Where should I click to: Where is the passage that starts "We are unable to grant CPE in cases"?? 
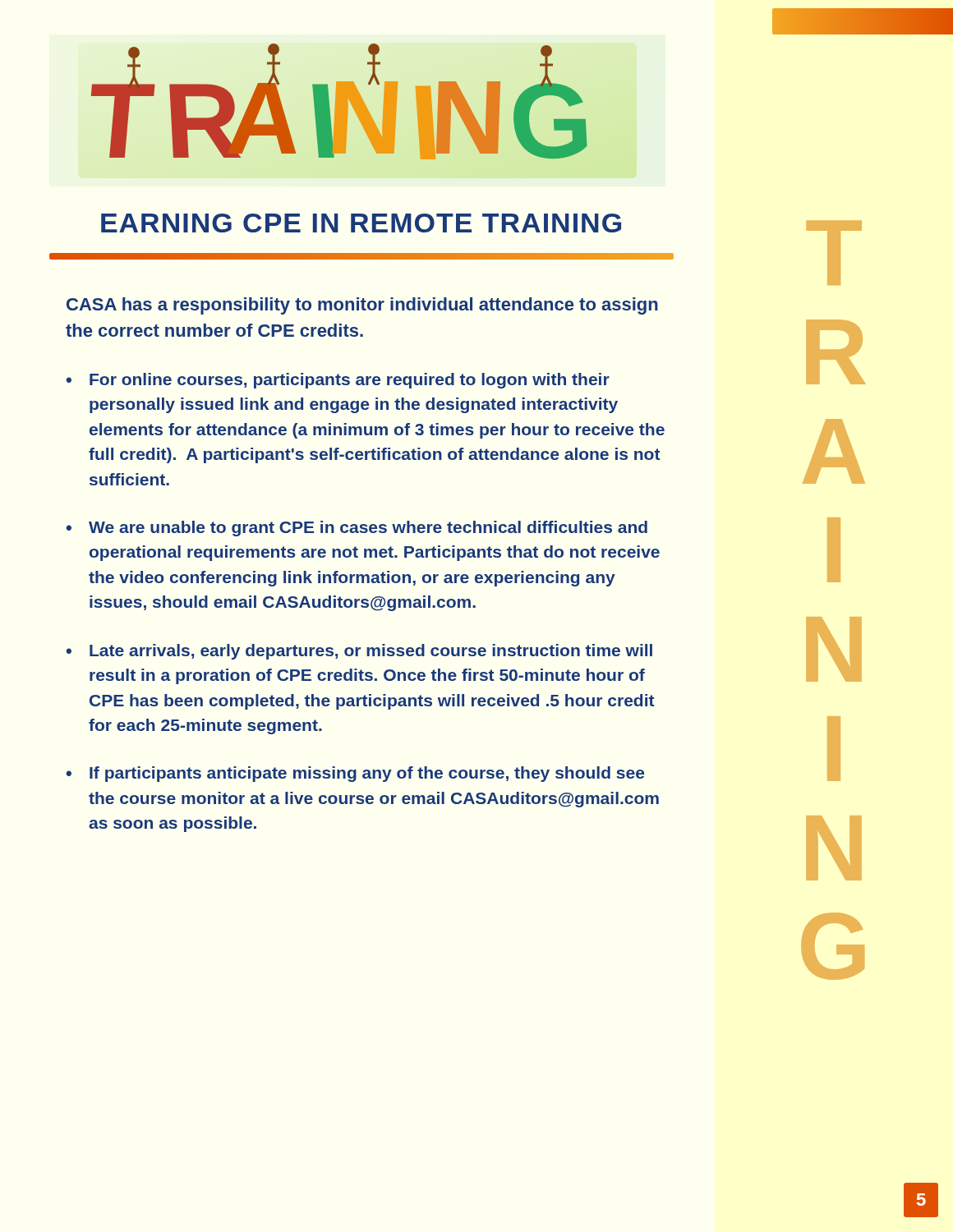(374, 564)
